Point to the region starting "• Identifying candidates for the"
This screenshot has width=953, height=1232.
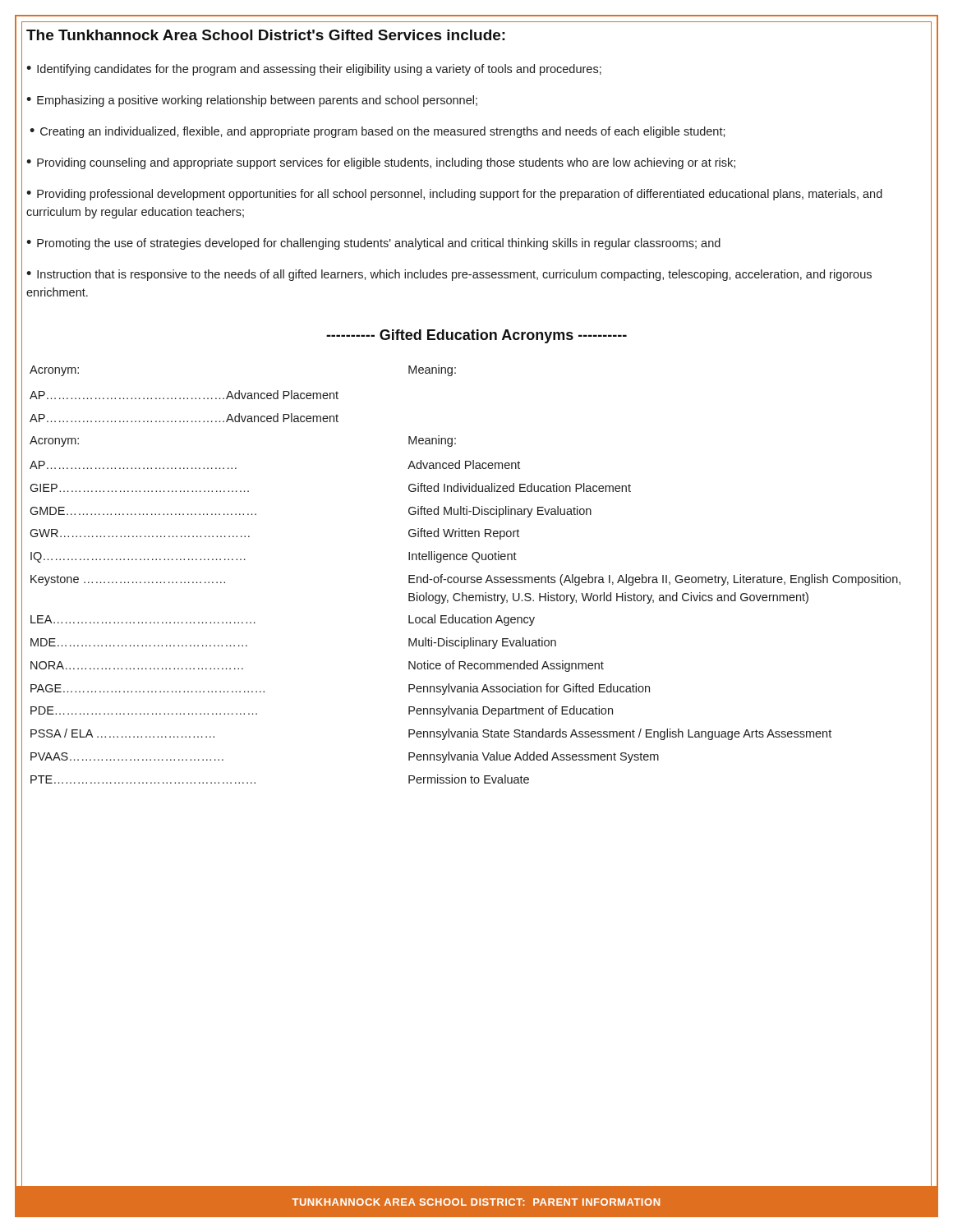point(314,68)
